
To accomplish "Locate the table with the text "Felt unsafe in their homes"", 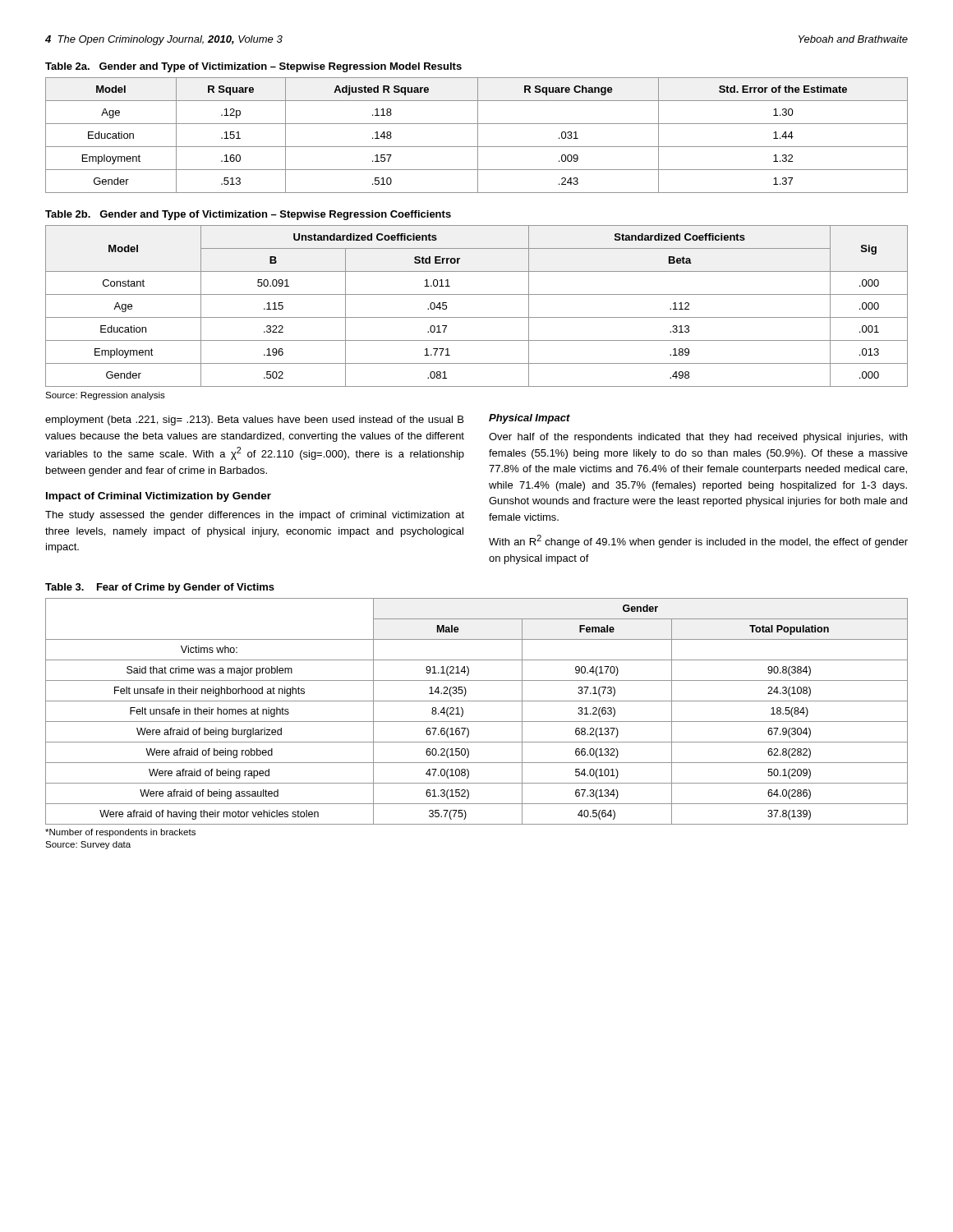I will [x=476, y=712].
